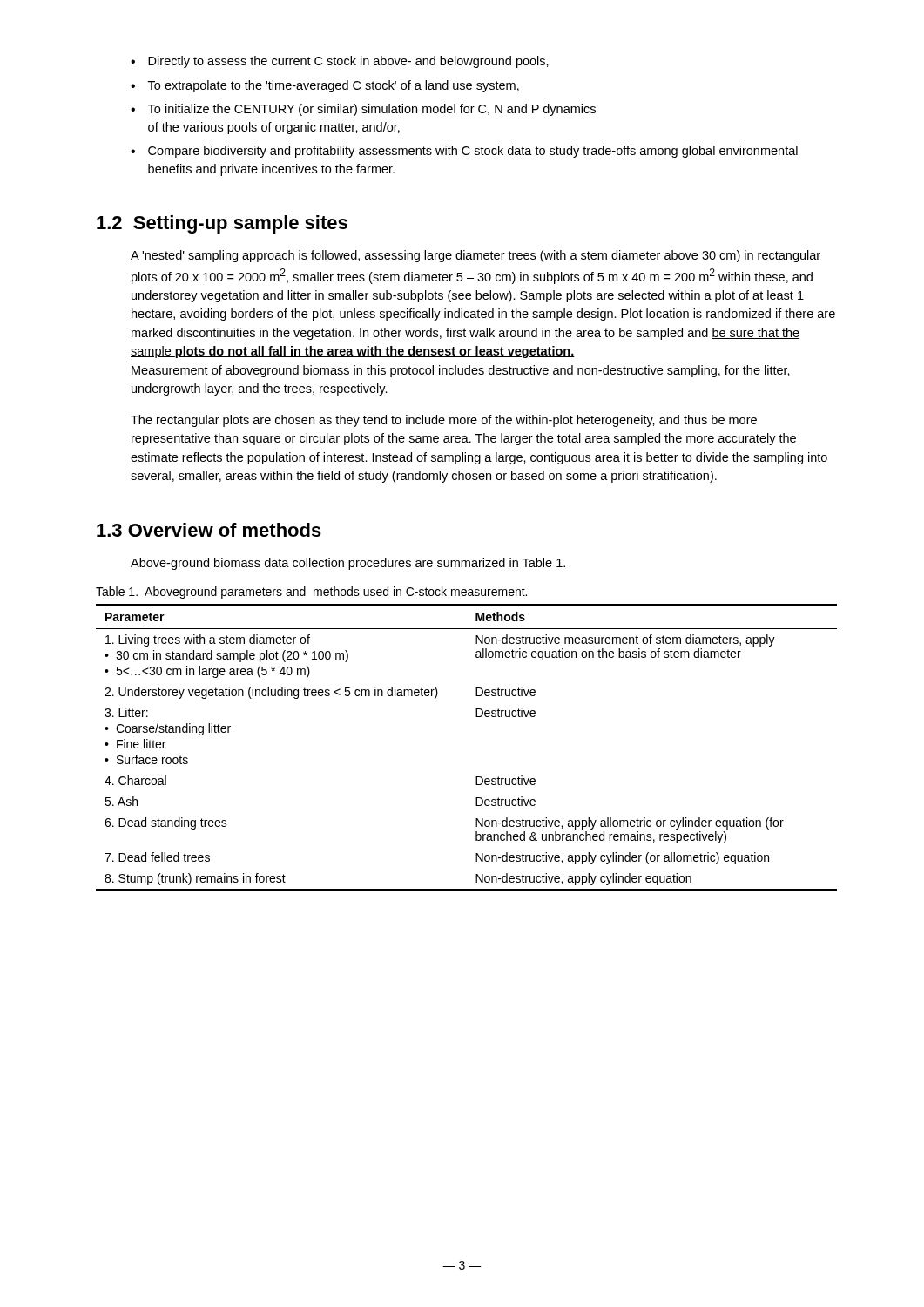Locate the block starting "A 'nested' sampling approach is"
This screenshot has height=1307, width=924.
tap(483, 322)
